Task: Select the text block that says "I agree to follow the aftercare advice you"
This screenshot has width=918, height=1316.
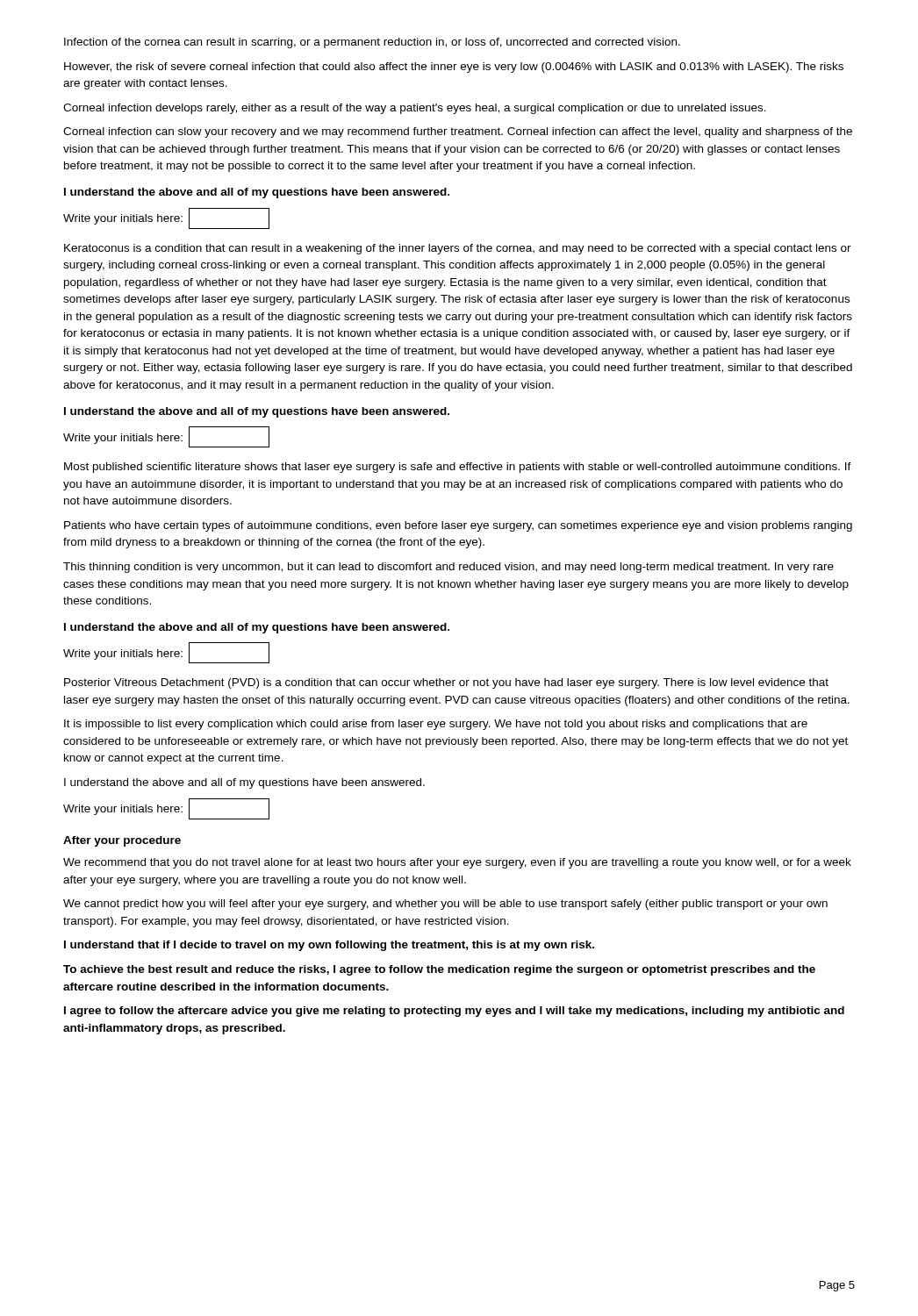Action: pos(459,1019)
